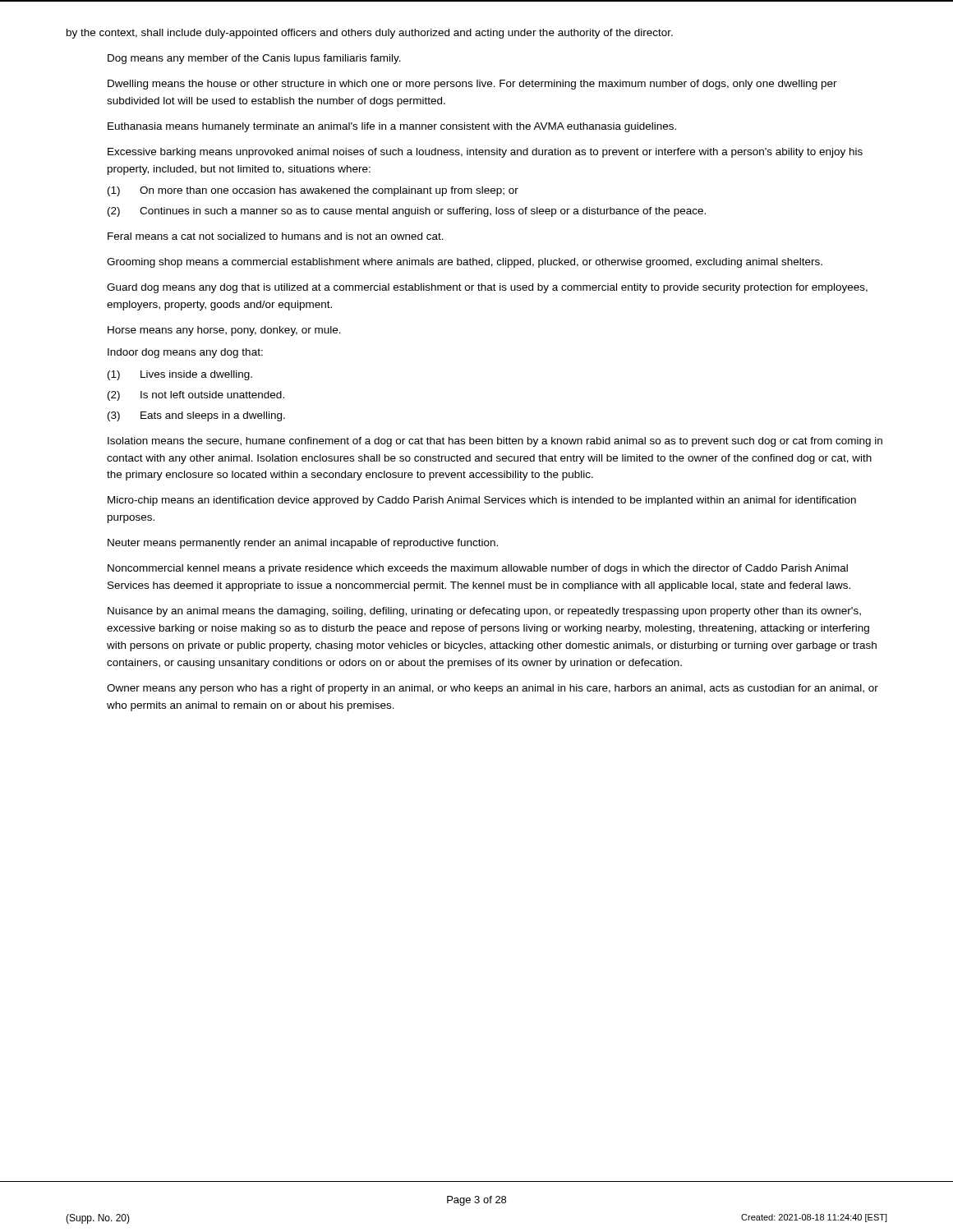Find the region starting "(1) Lives inside"
Image resolution: width=953 pixels, height=1232 pixels.
180,375
